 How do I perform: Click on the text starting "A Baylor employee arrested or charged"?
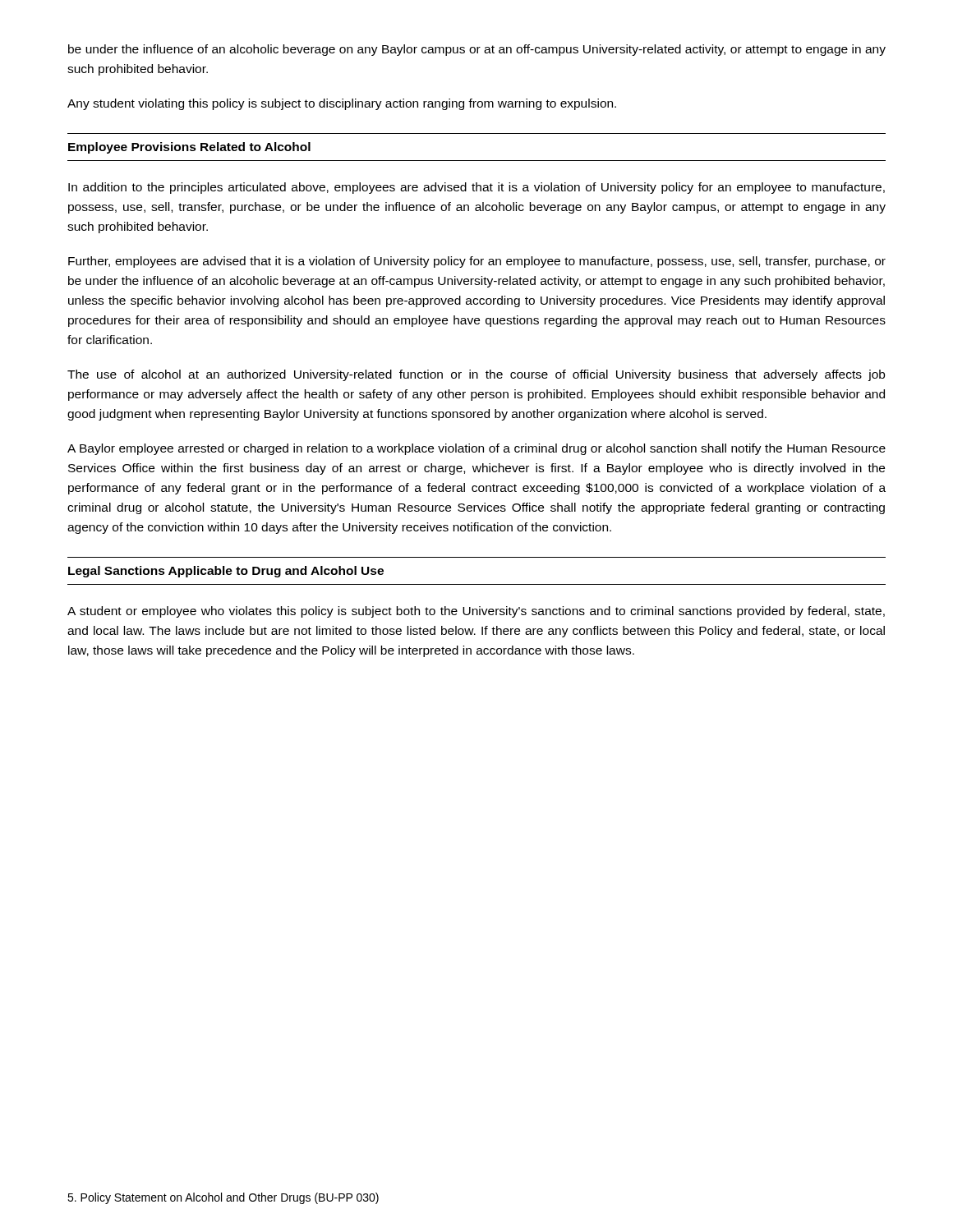[x=476, y=488]
